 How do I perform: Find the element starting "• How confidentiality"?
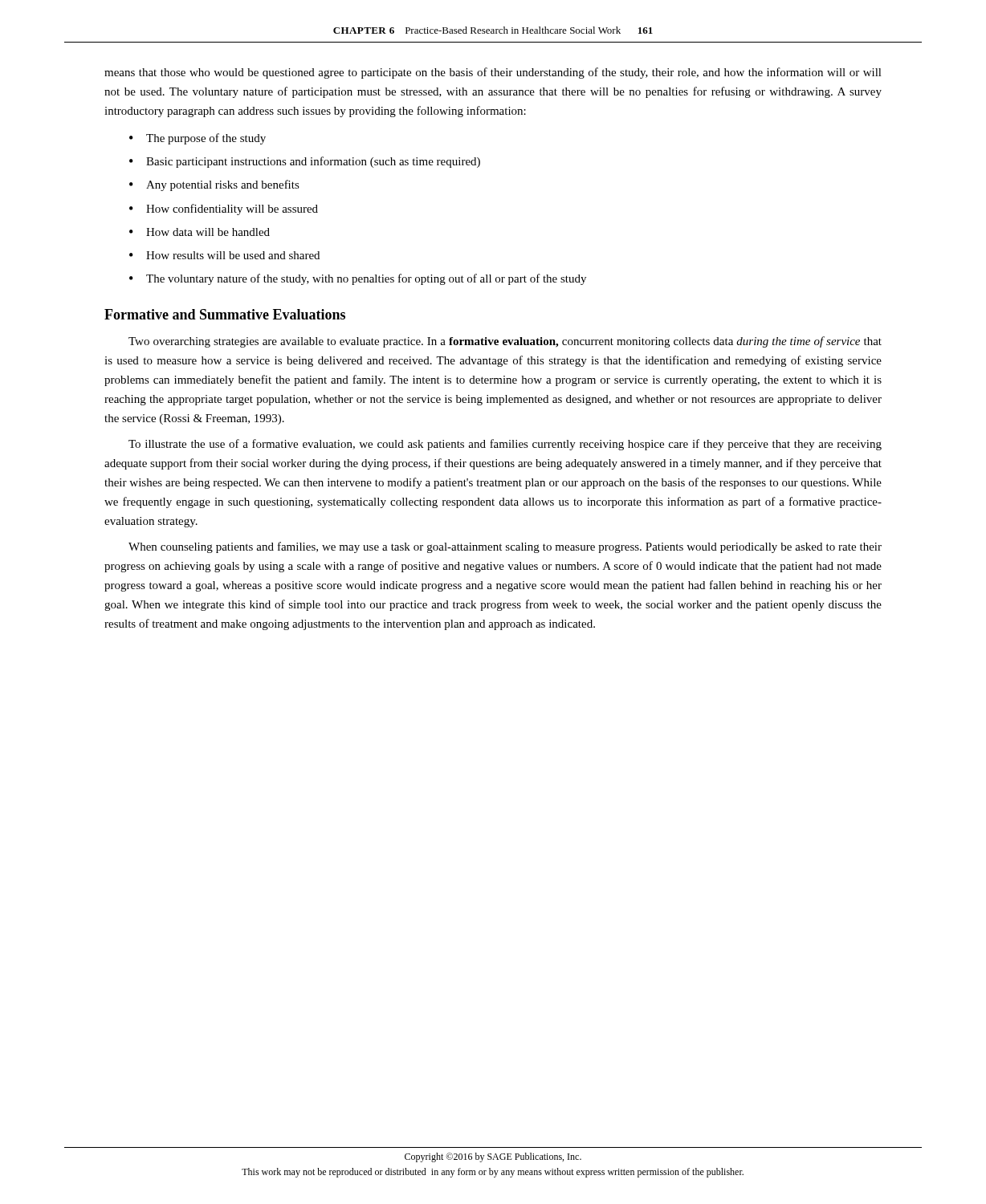[224, 209]
